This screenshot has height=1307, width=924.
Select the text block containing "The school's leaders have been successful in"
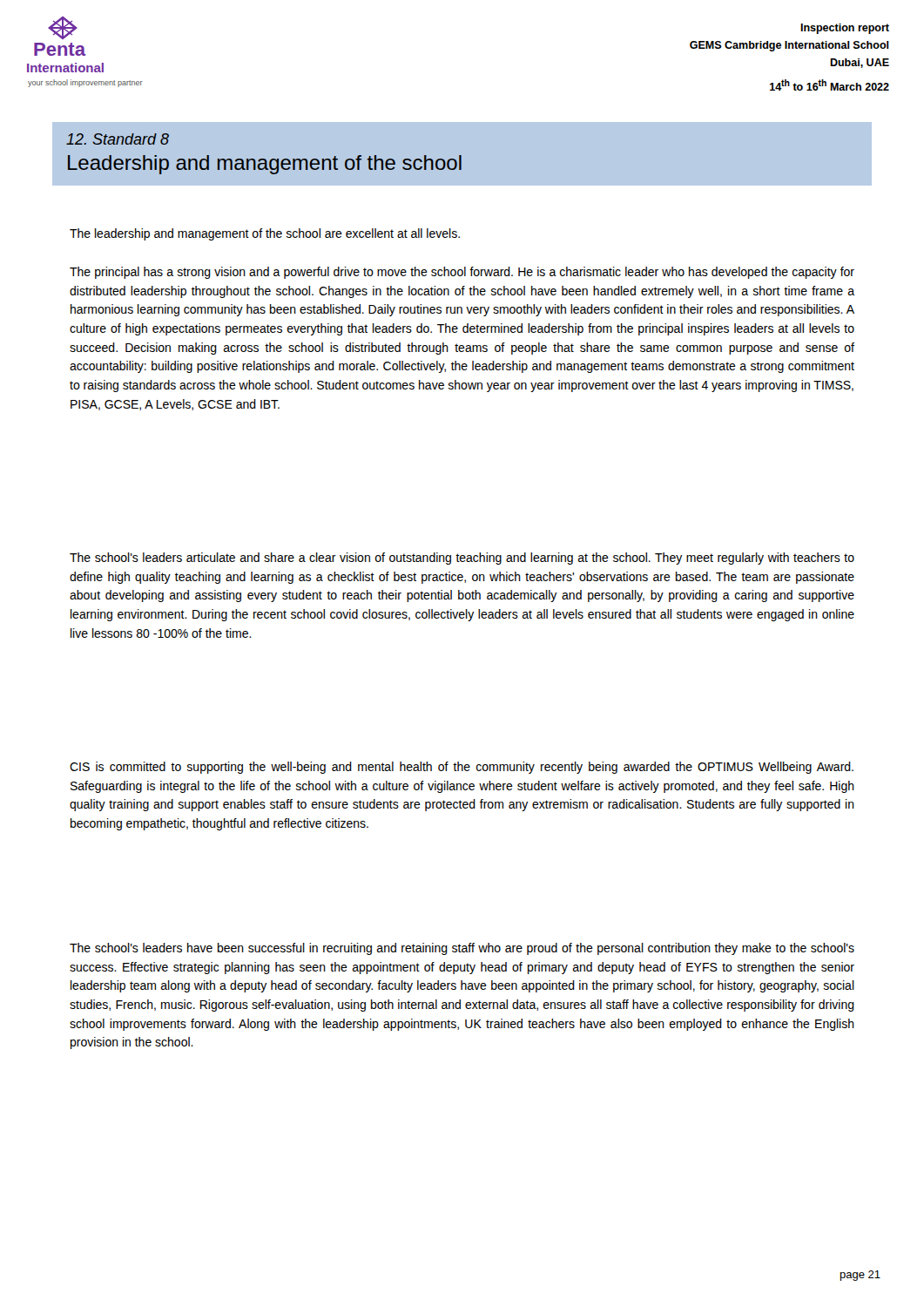point(462,995)
